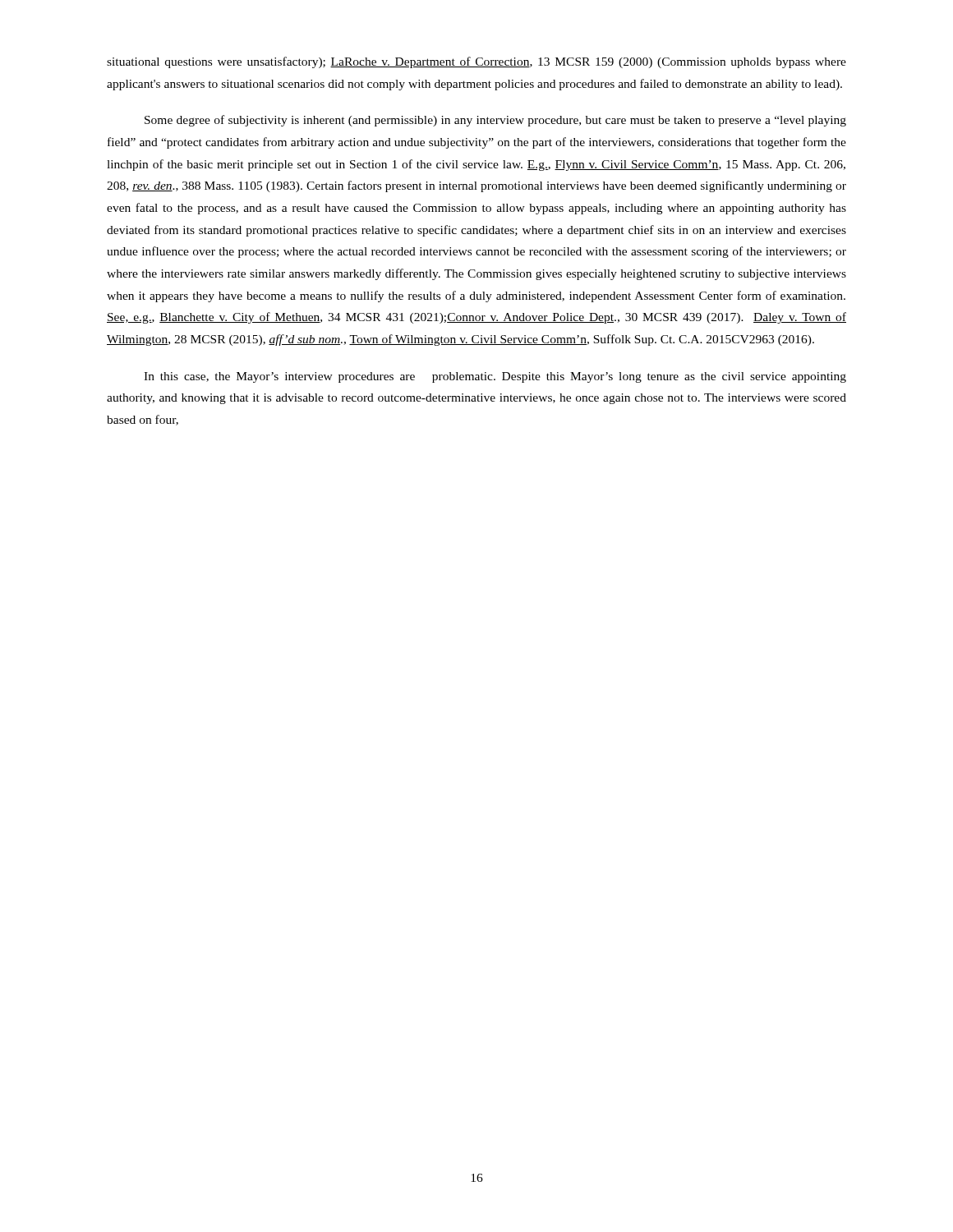Select the text block that says "Some degree of subjectivity"
This screenshot has width=953, height=1232.
tap(476, 229)
